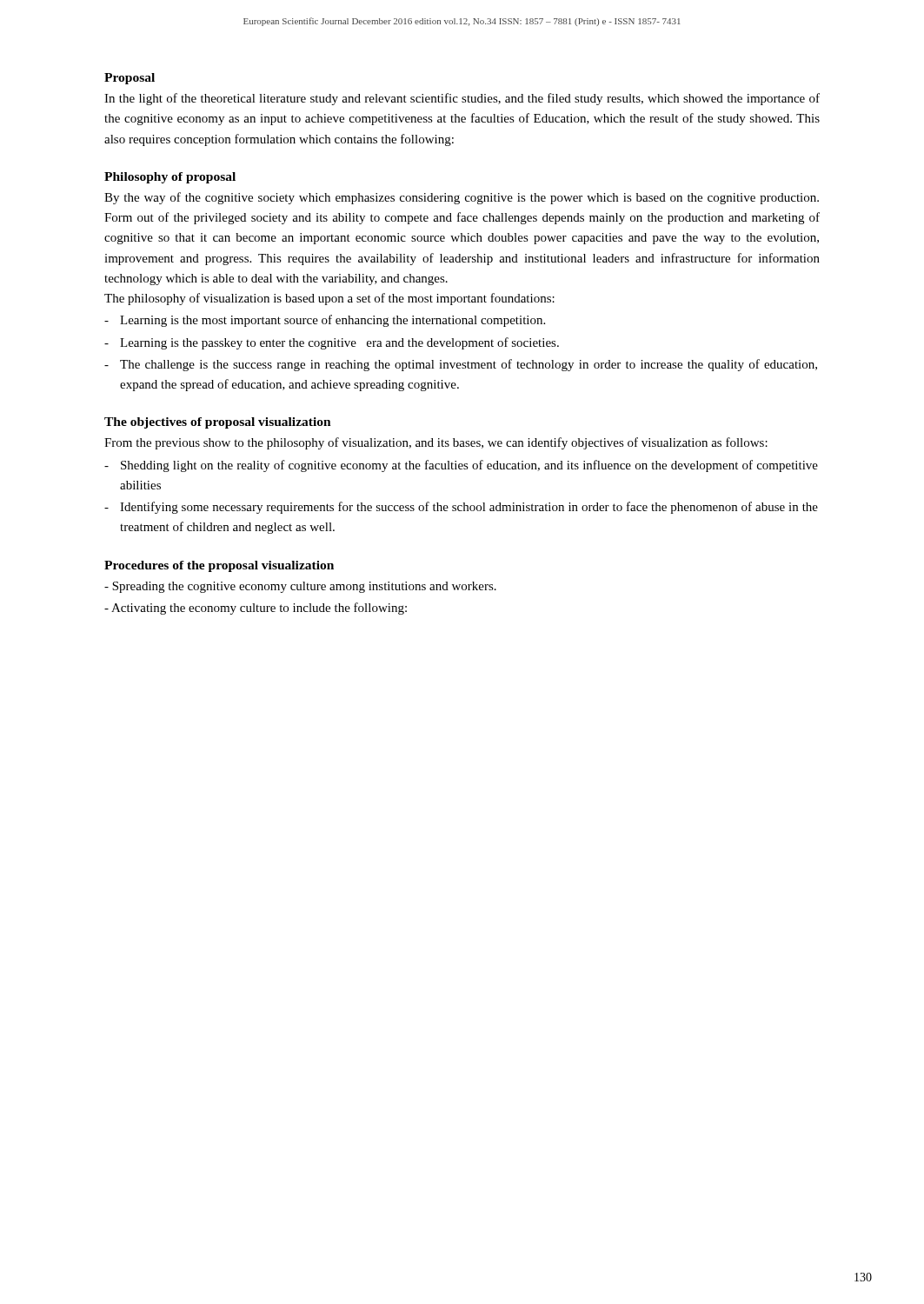This screenshot has height=1304, width=924.
Task: Navigate to the text block starting "-The challenge is the success range"
Action: coord(461,375)
